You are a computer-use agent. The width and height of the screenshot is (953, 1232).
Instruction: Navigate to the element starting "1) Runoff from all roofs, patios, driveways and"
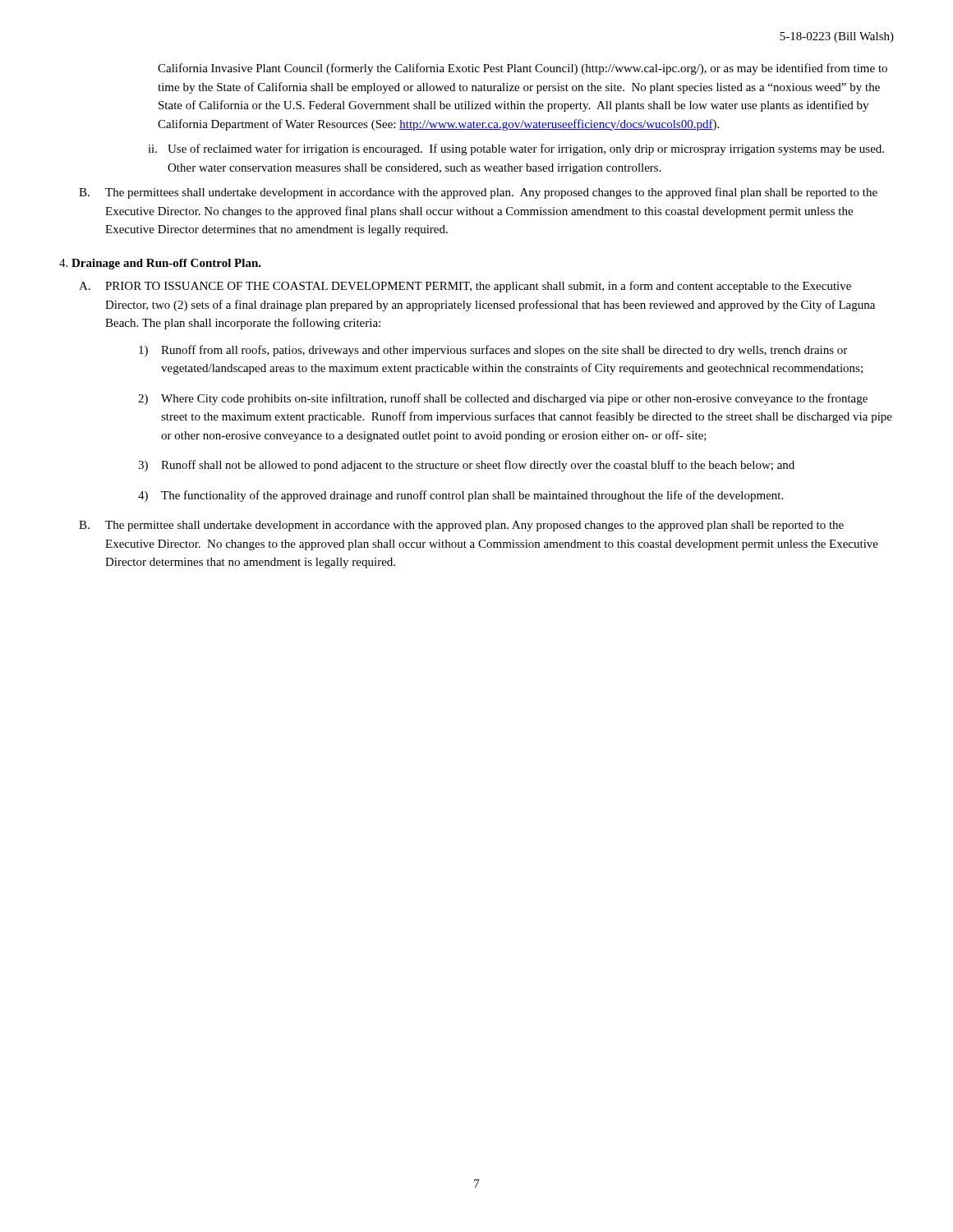point(516,359)
